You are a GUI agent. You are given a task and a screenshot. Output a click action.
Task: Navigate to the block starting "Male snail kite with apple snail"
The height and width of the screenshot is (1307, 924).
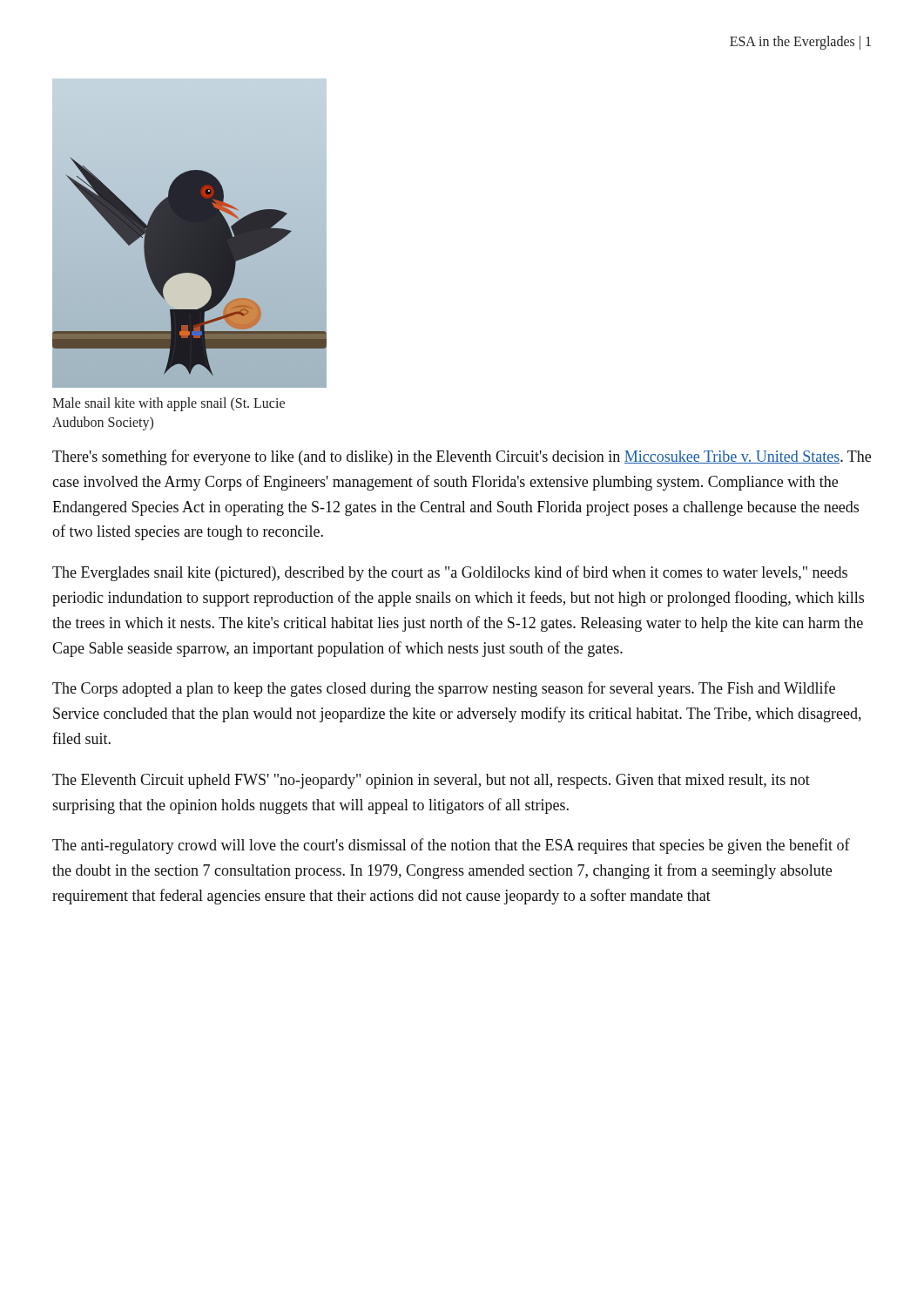click(169, 413)
